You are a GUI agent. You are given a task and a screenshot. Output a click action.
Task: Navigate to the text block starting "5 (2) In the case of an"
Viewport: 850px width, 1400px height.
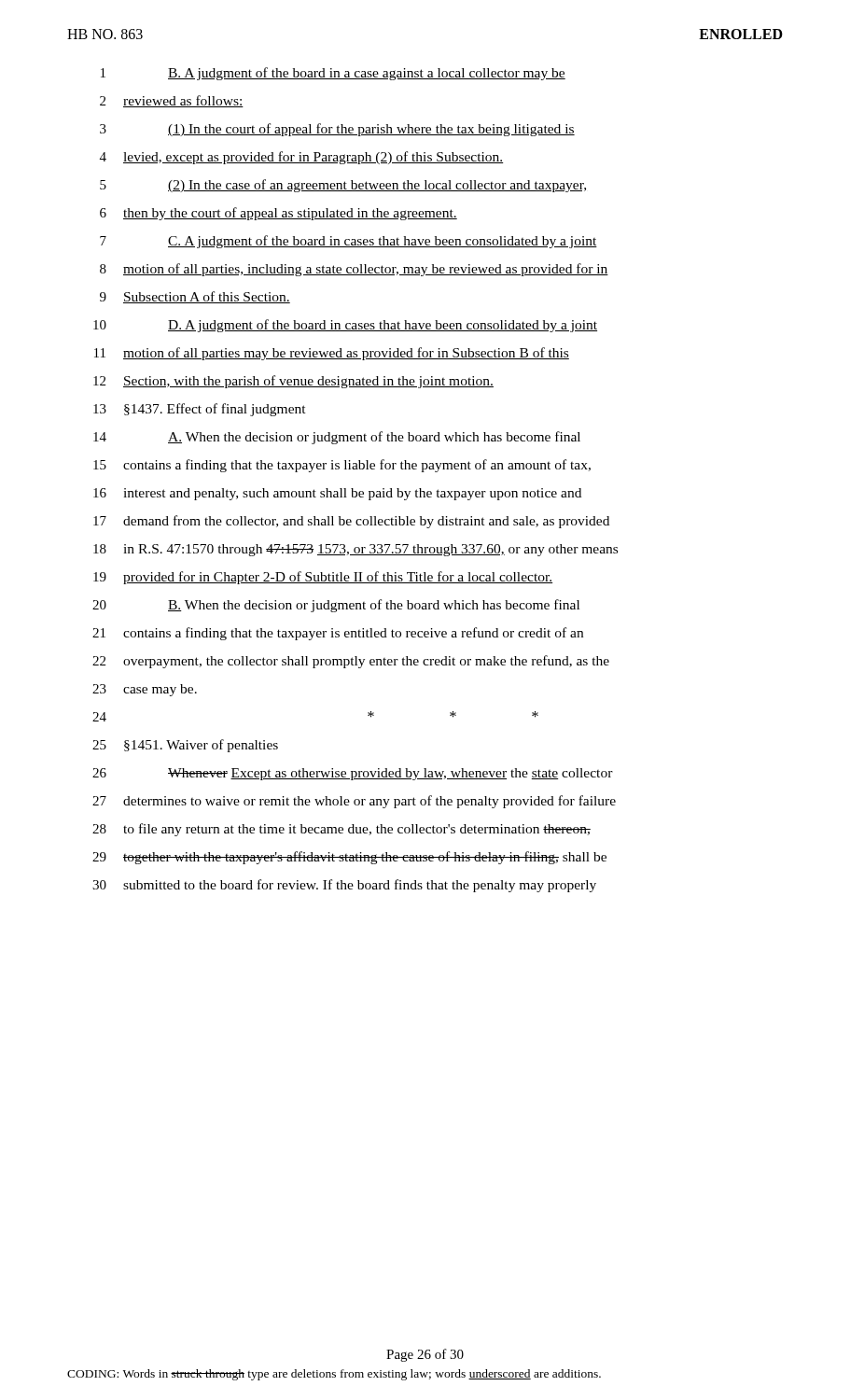point(425,185)
